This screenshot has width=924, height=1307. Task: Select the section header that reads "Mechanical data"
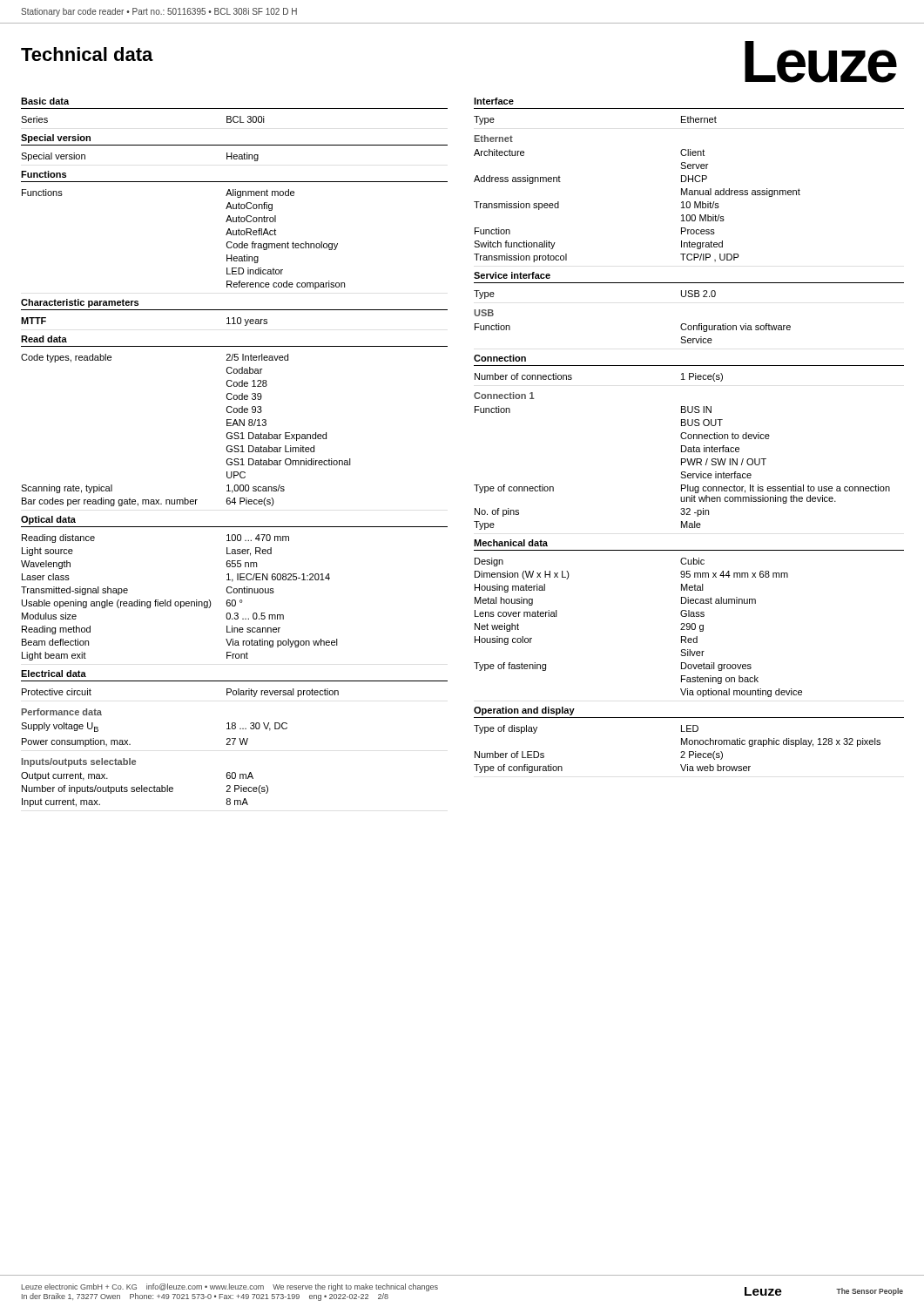[511, 543]
